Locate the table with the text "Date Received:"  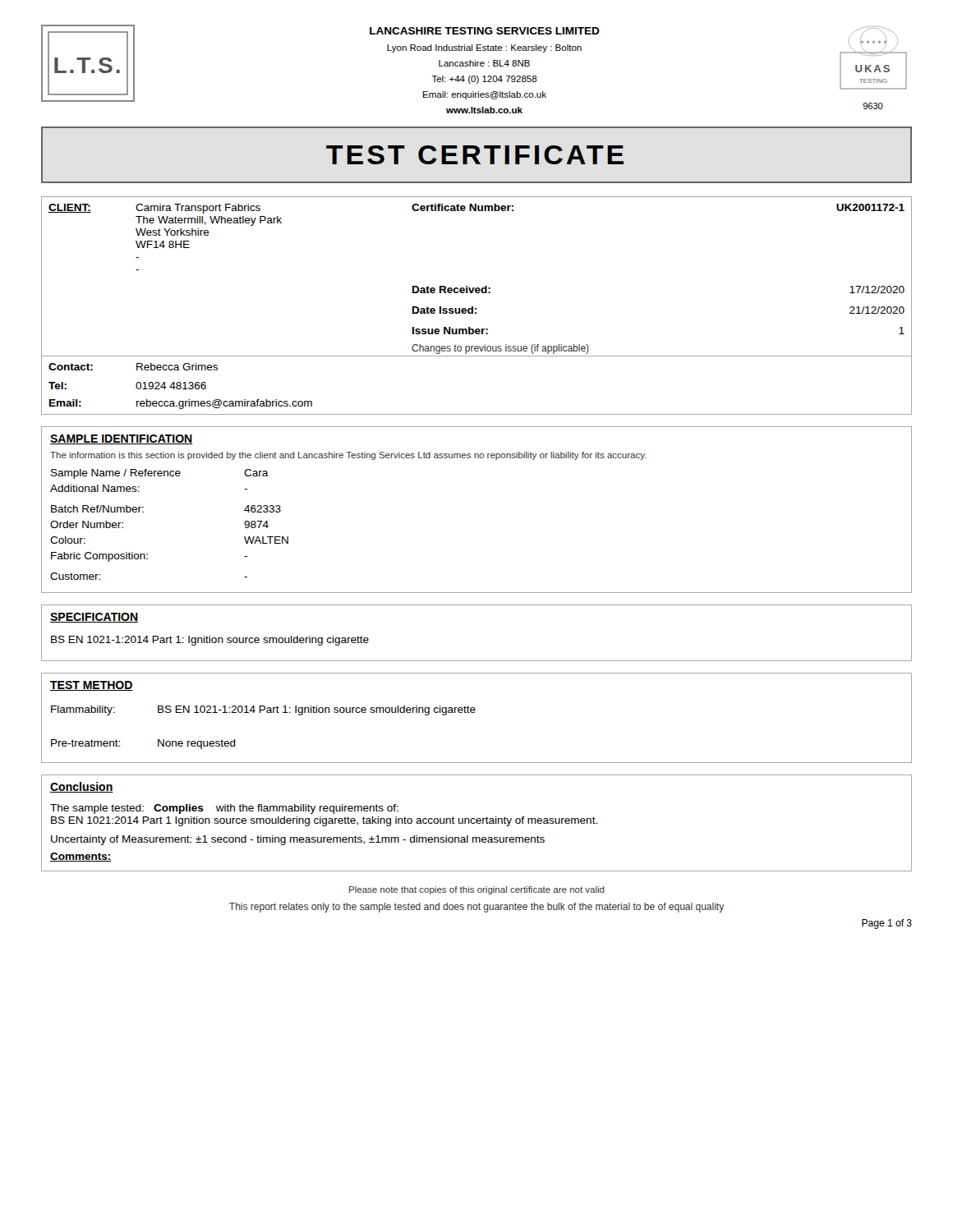pos(476,305)
